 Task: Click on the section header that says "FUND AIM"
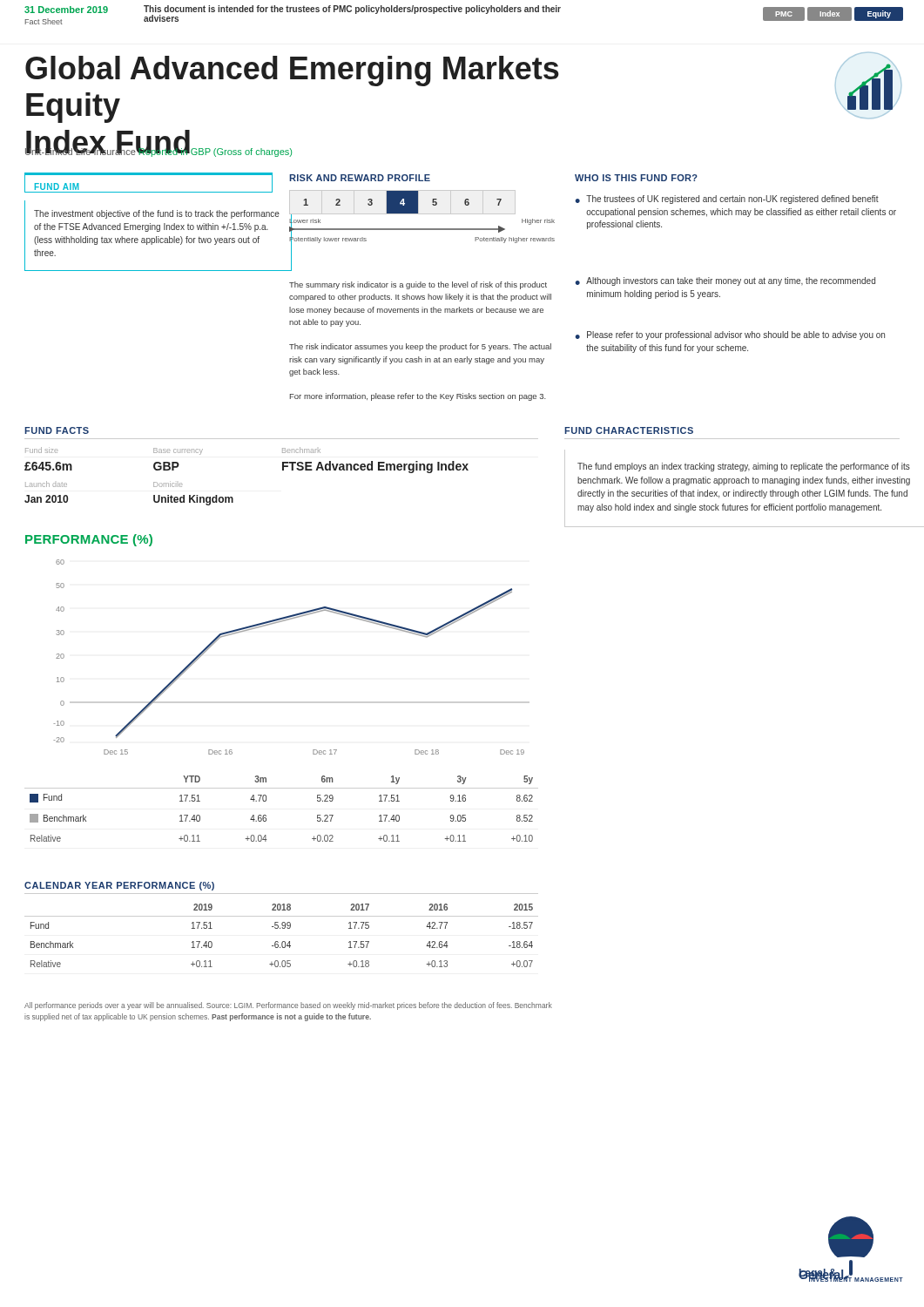click(x=148, y=183)
